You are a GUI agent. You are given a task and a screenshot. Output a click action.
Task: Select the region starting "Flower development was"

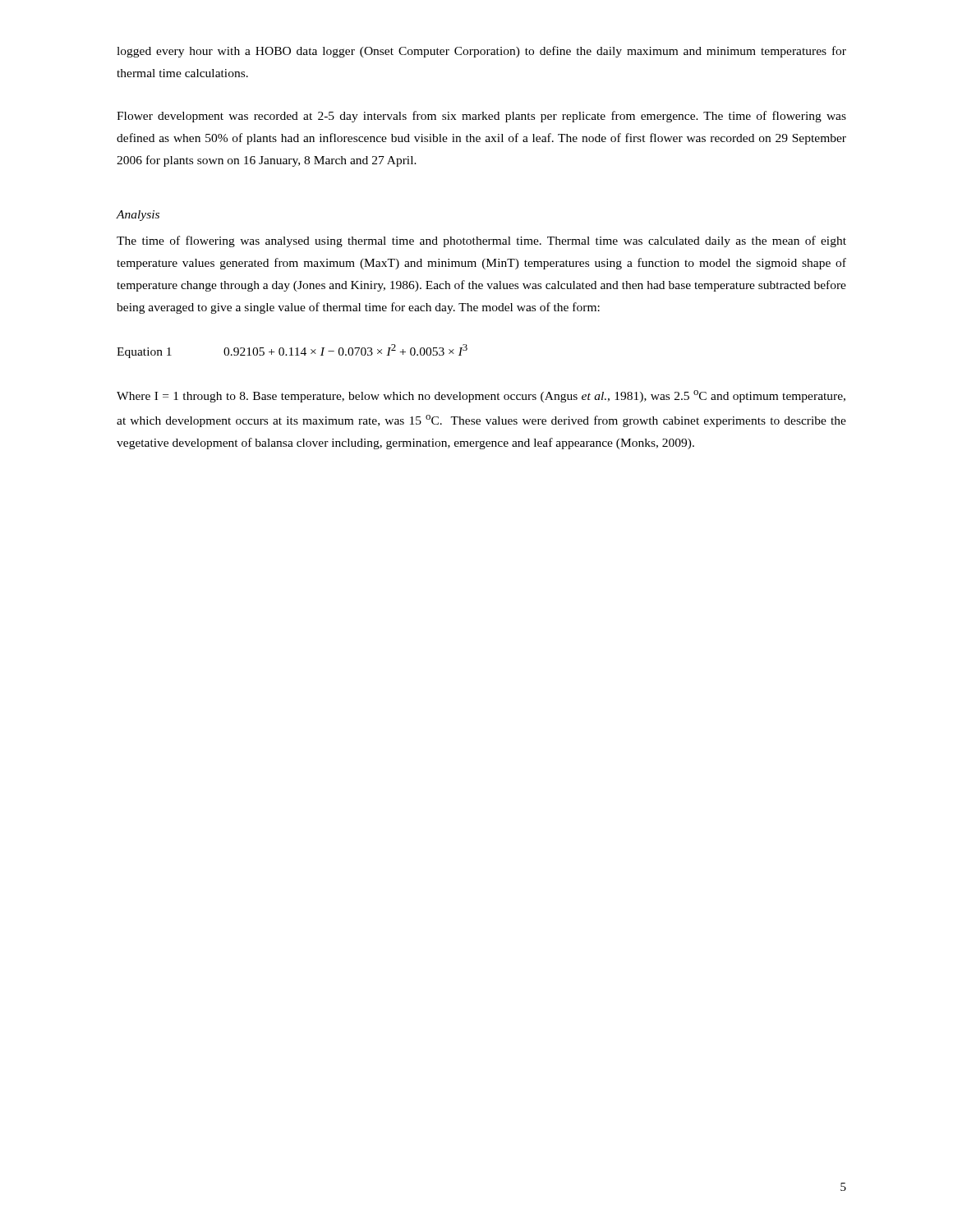coord(481,138)
